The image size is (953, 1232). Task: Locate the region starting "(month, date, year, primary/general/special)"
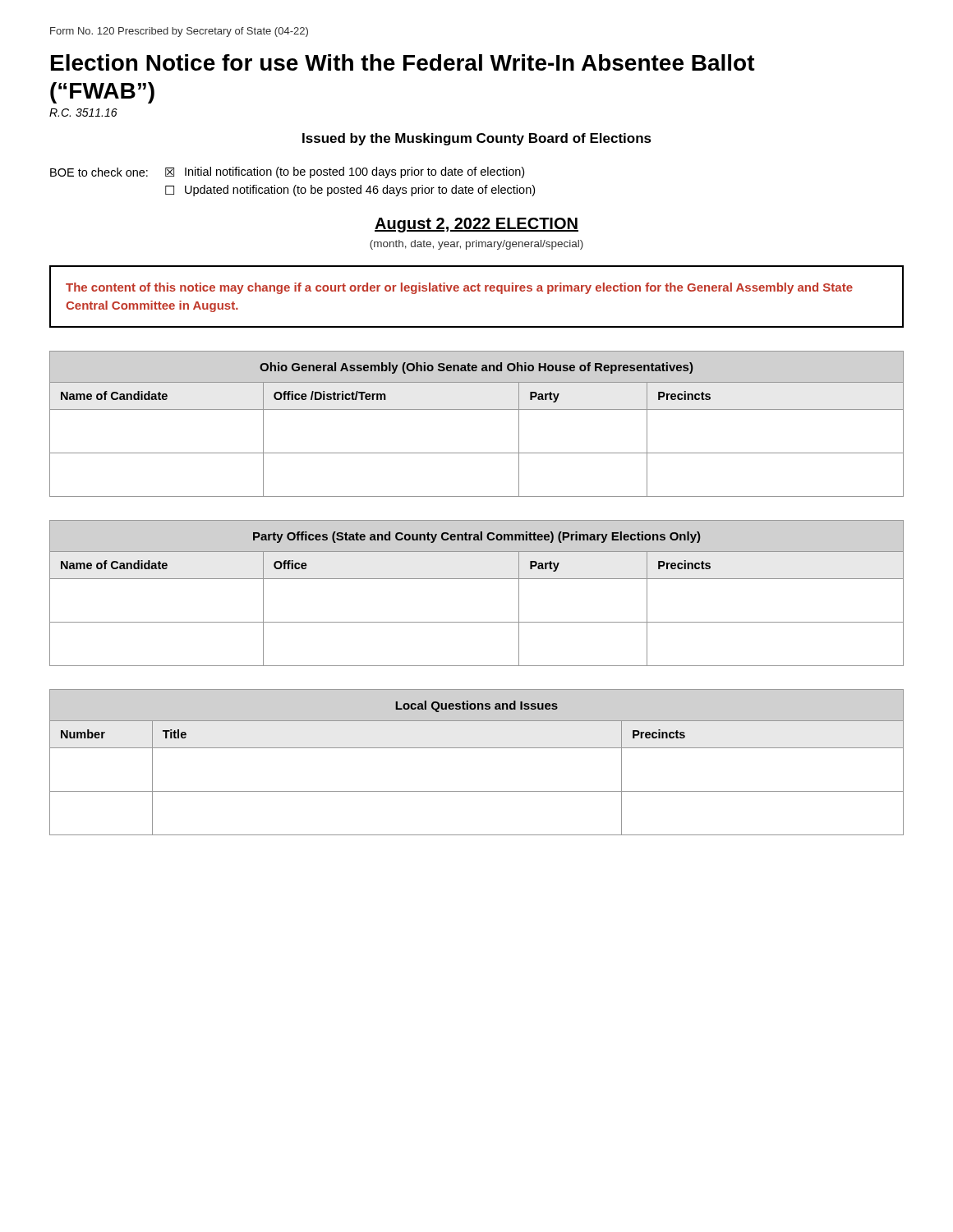(x=476, y=244)
